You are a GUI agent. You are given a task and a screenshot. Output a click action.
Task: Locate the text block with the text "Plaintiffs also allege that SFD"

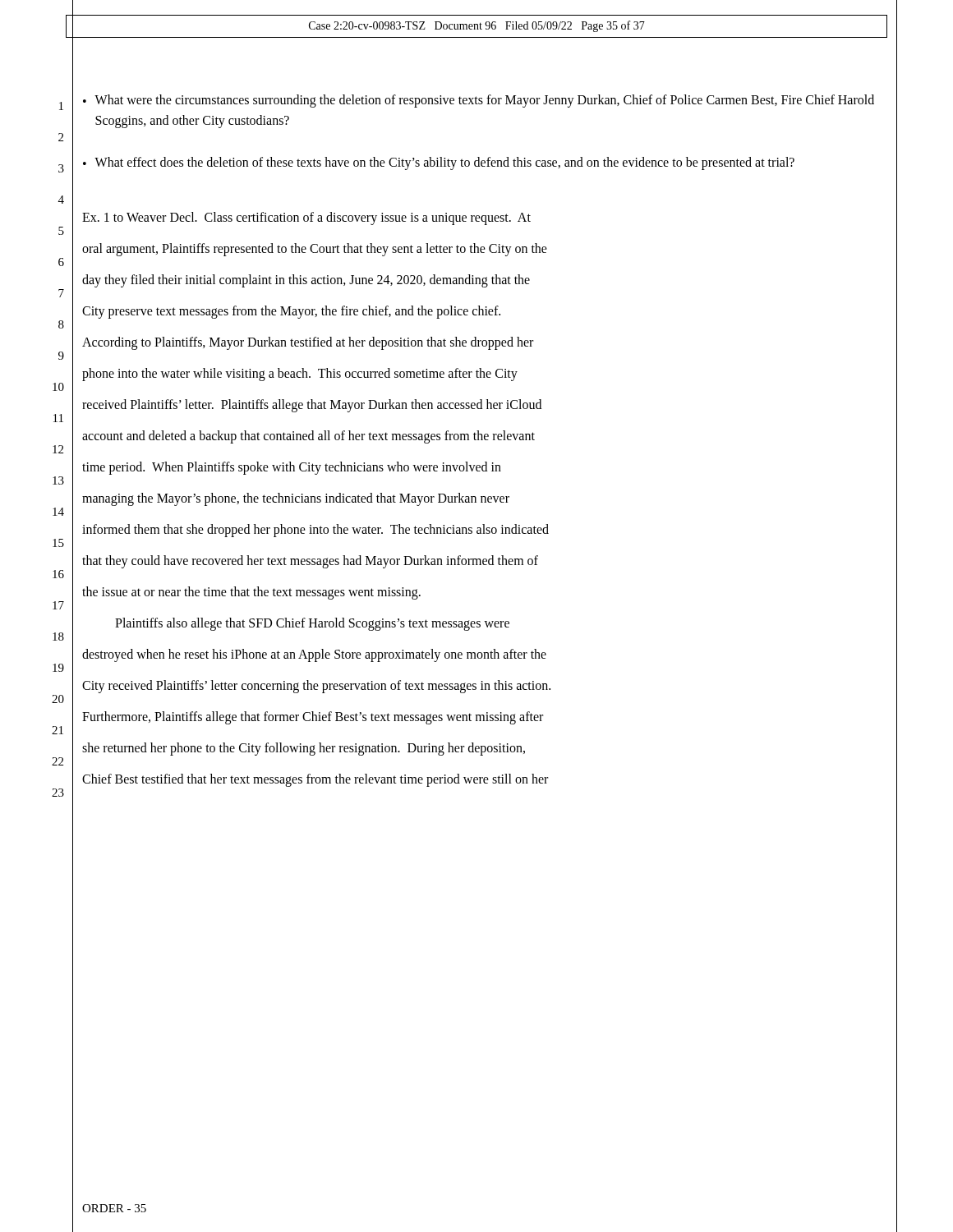pos(485,707)
